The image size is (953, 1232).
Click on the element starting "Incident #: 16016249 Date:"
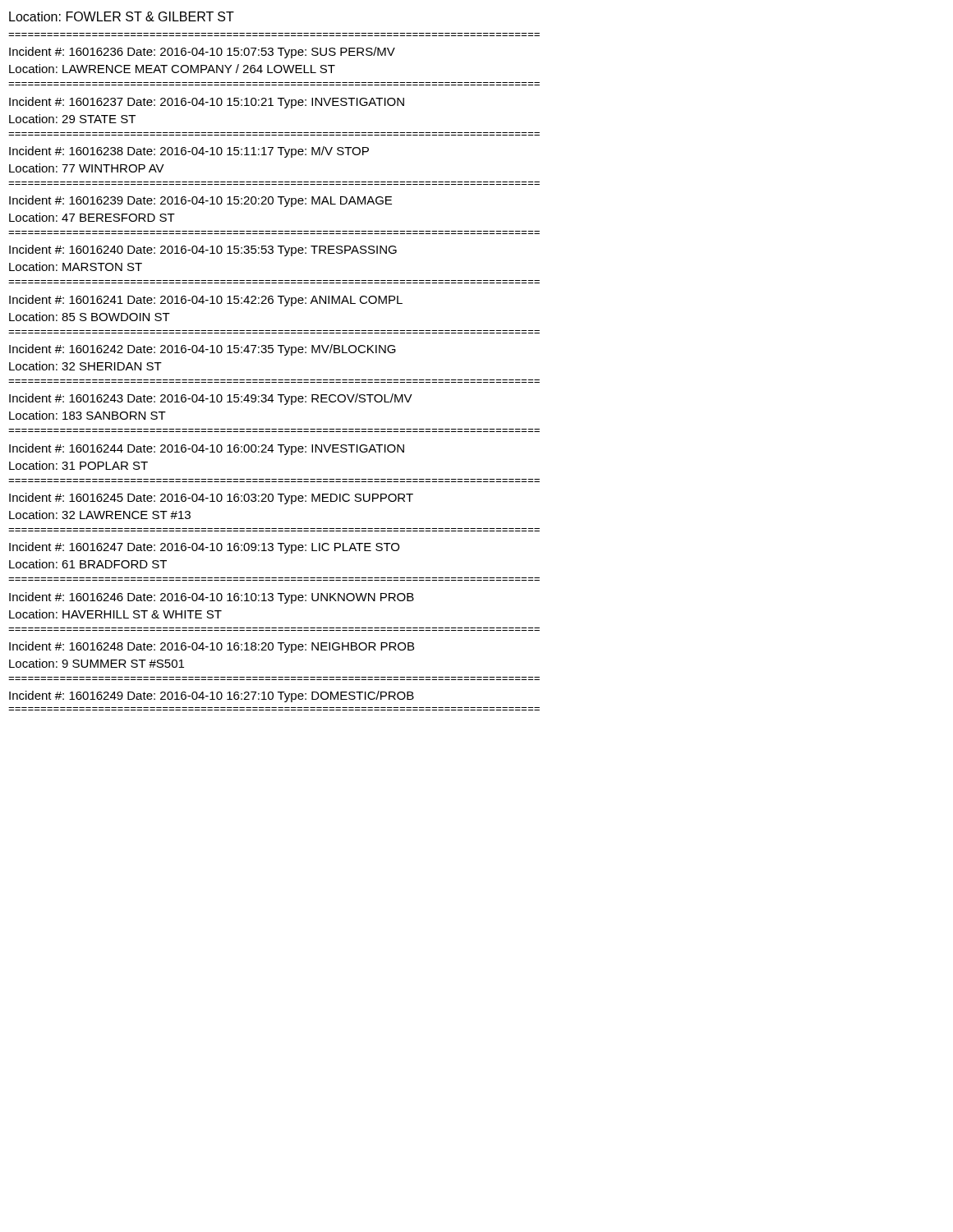pyautogui.click(x=212, y=696)
